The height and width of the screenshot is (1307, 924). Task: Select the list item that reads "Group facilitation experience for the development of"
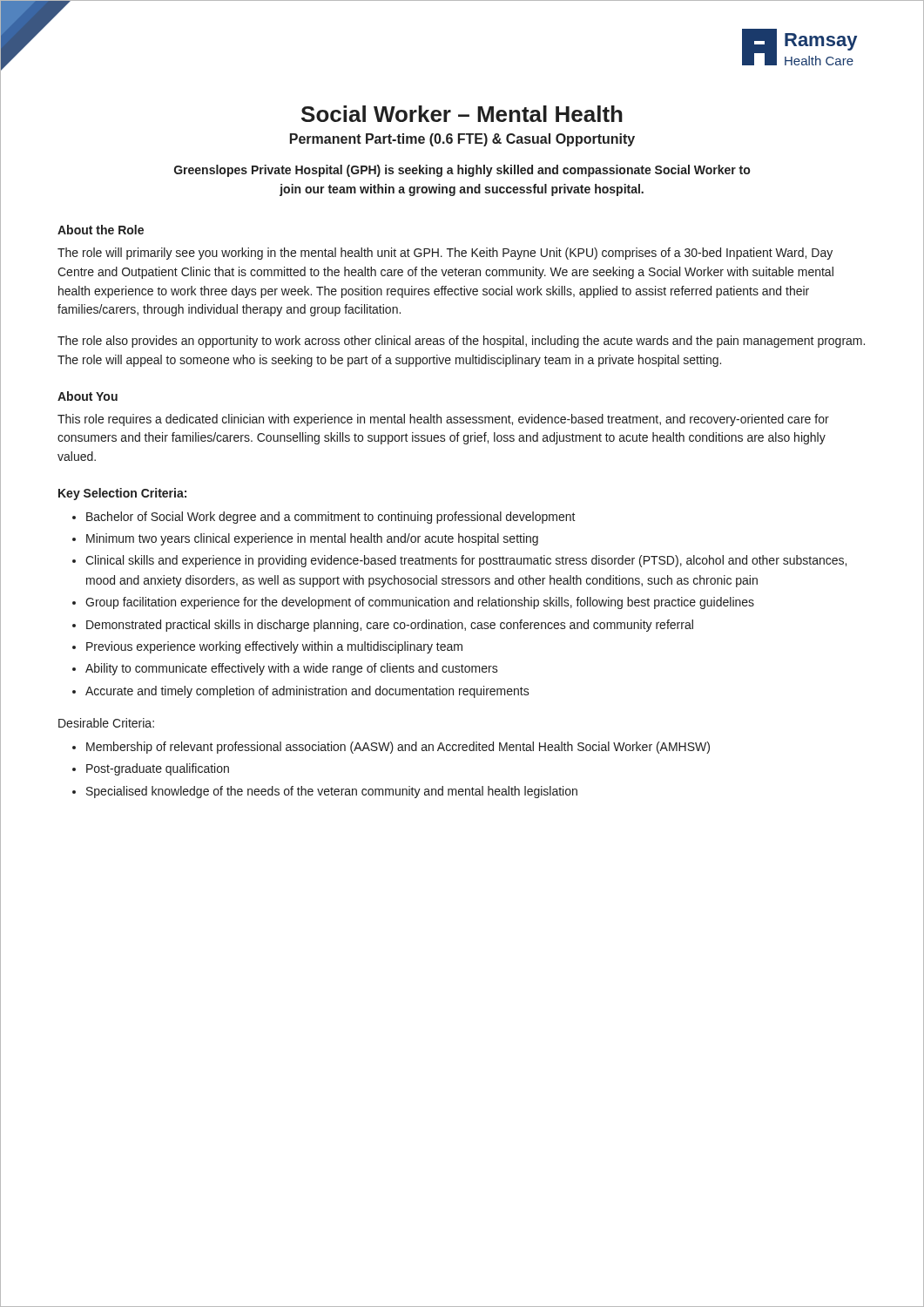tap(420, 602)
